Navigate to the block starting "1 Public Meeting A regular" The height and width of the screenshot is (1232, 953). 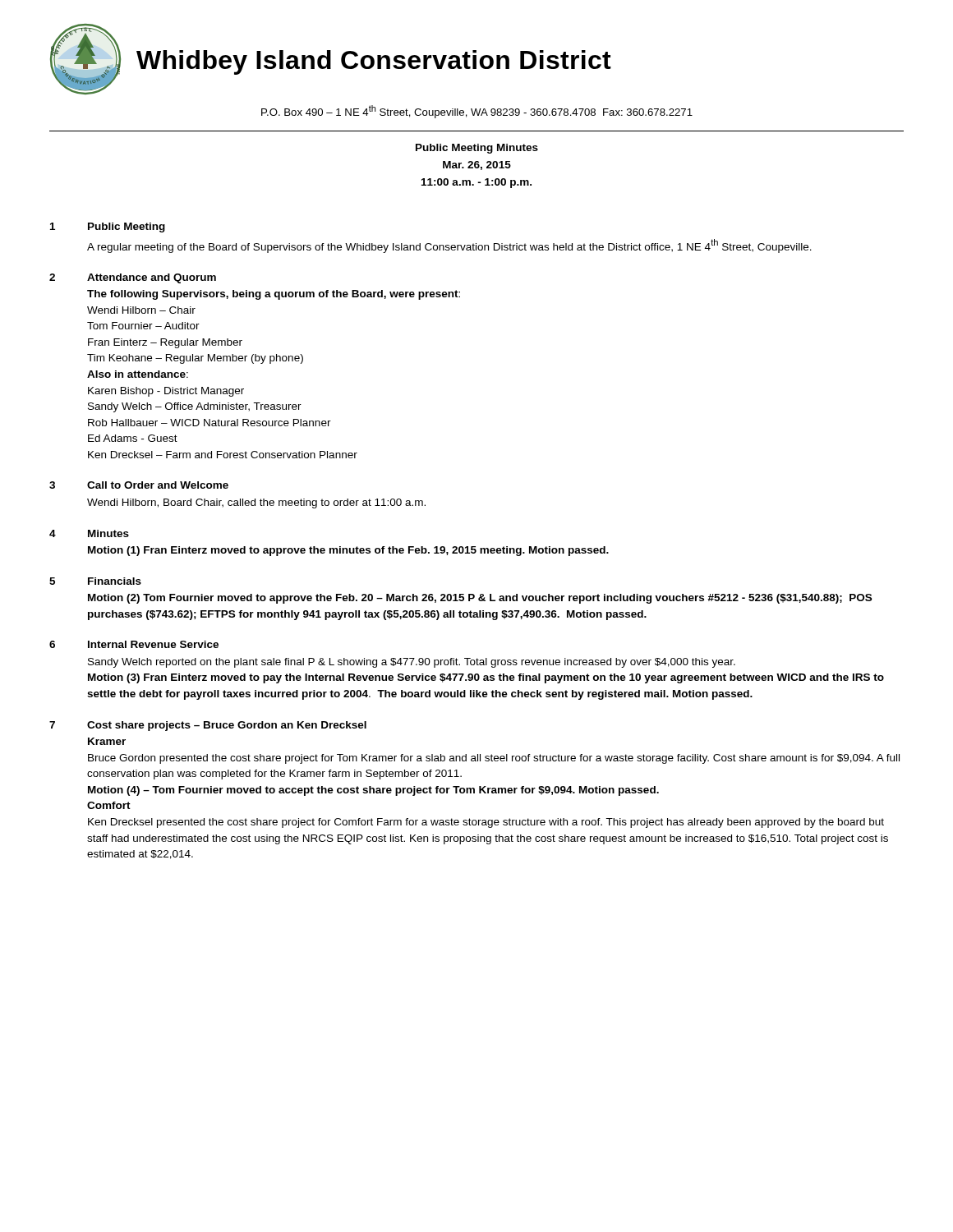tap(476, 238)
